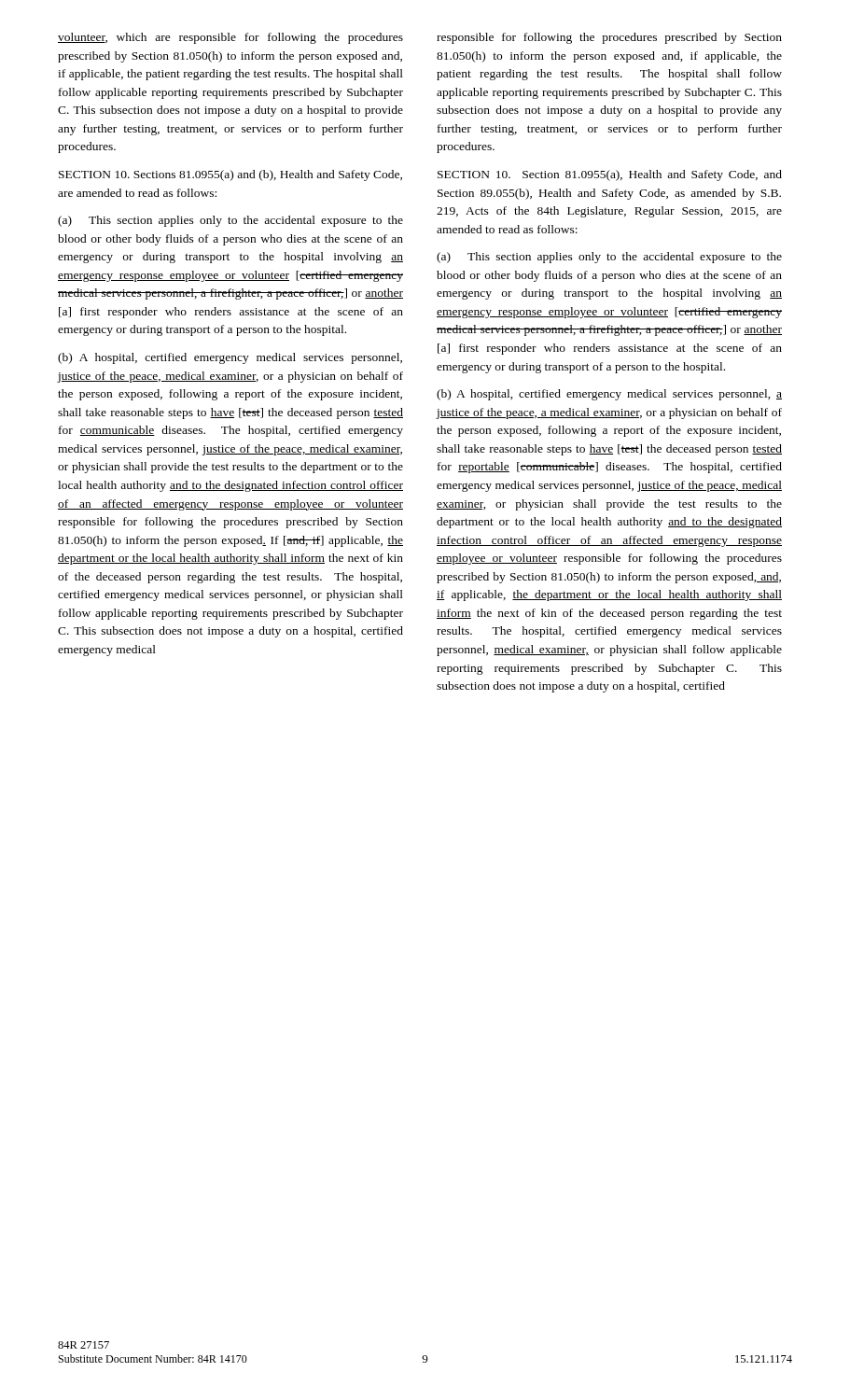Select the text block that reads "responsible for following the procedures"
This screenshot has width=850, height=1400.
coord(609,362)
